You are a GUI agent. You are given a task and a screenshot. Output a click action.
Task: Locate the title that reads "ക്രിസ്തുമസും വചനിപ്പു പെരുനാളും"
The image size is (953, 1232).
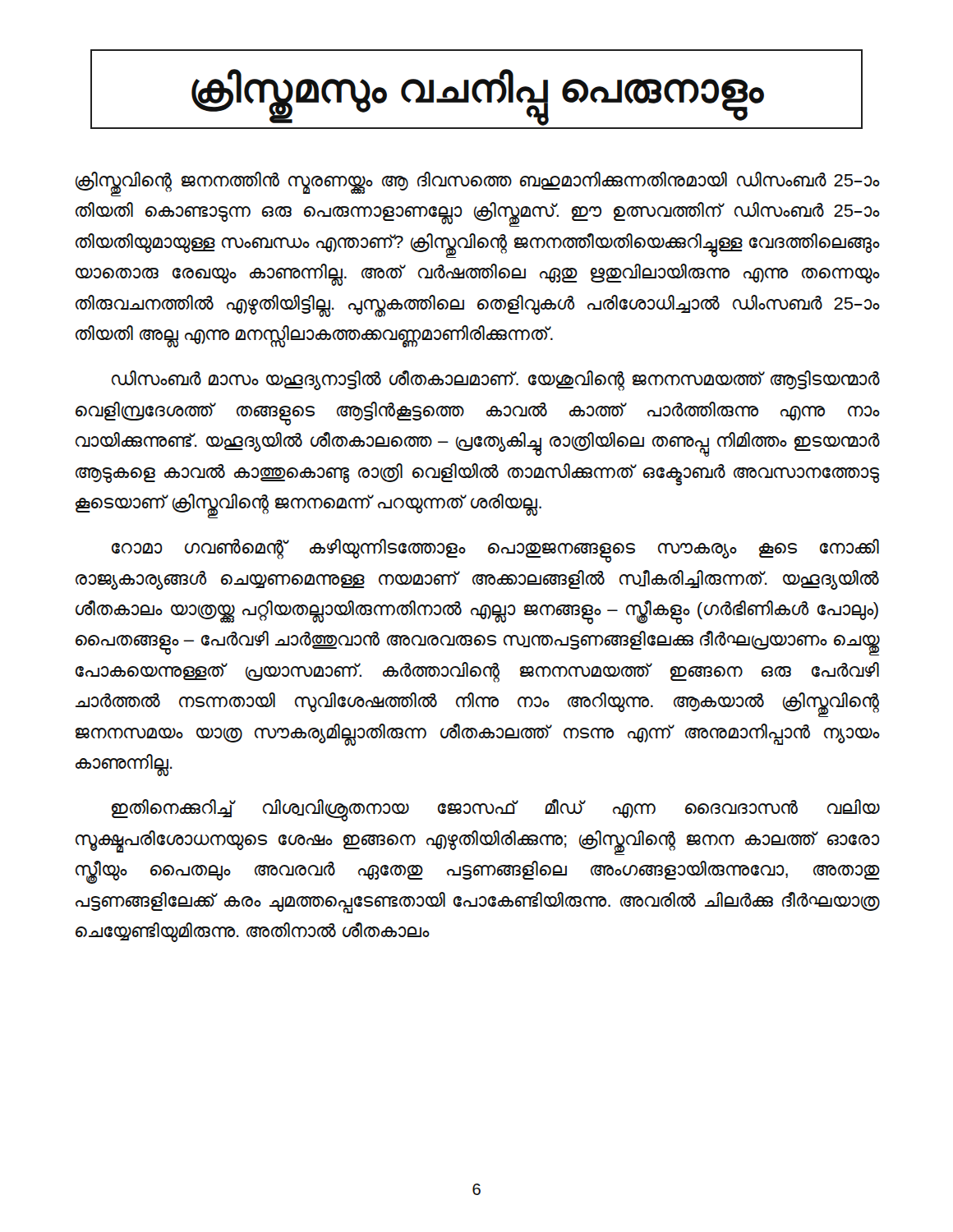pyautogui.click(x=476, y=89)
